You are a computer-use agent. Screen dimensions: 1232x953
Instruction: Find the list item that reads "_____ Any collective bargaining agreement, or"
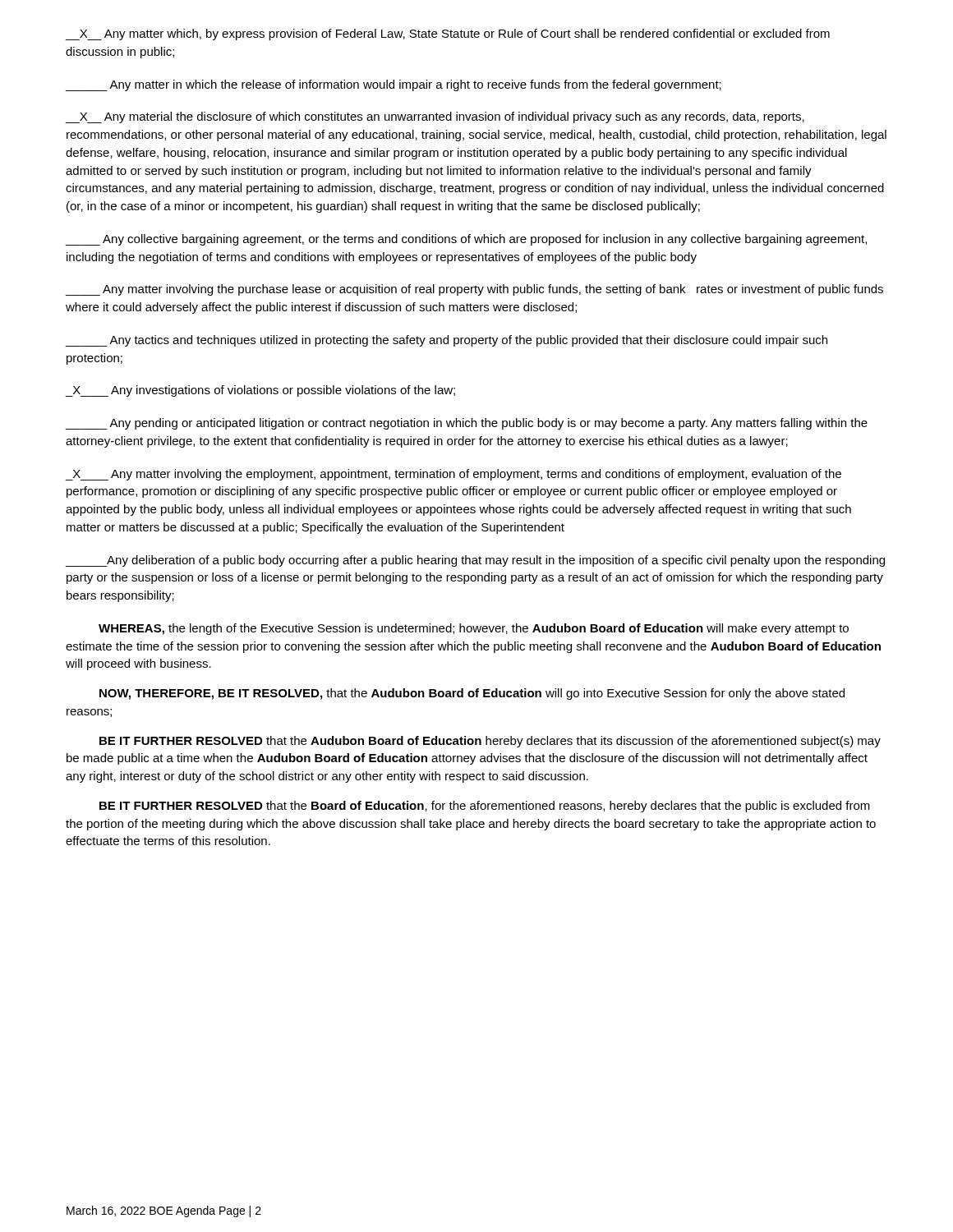point(467,247)
